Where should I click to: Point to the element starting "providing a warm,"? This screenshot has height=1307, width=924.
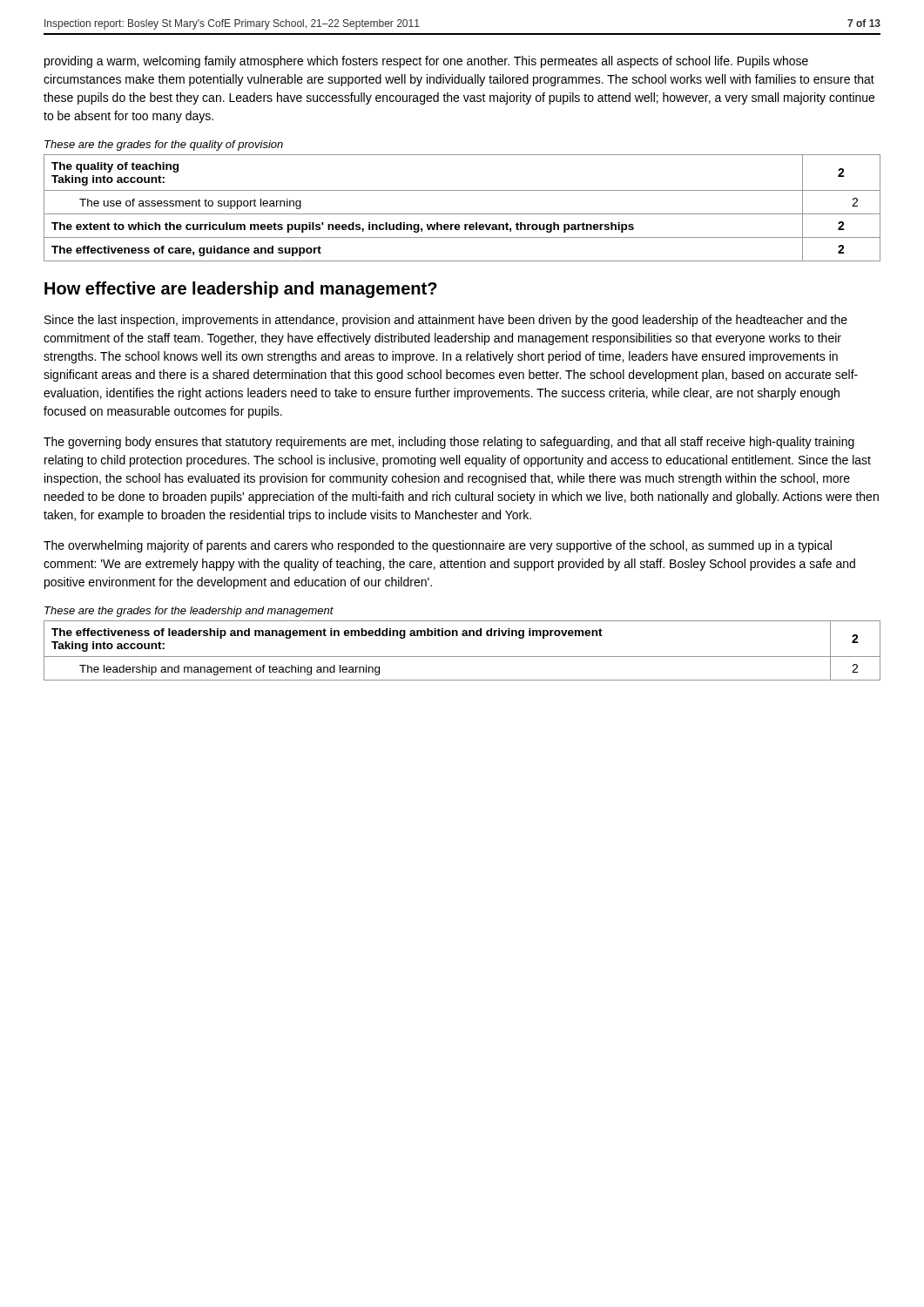pyautogui.click(x=459, y=88)
